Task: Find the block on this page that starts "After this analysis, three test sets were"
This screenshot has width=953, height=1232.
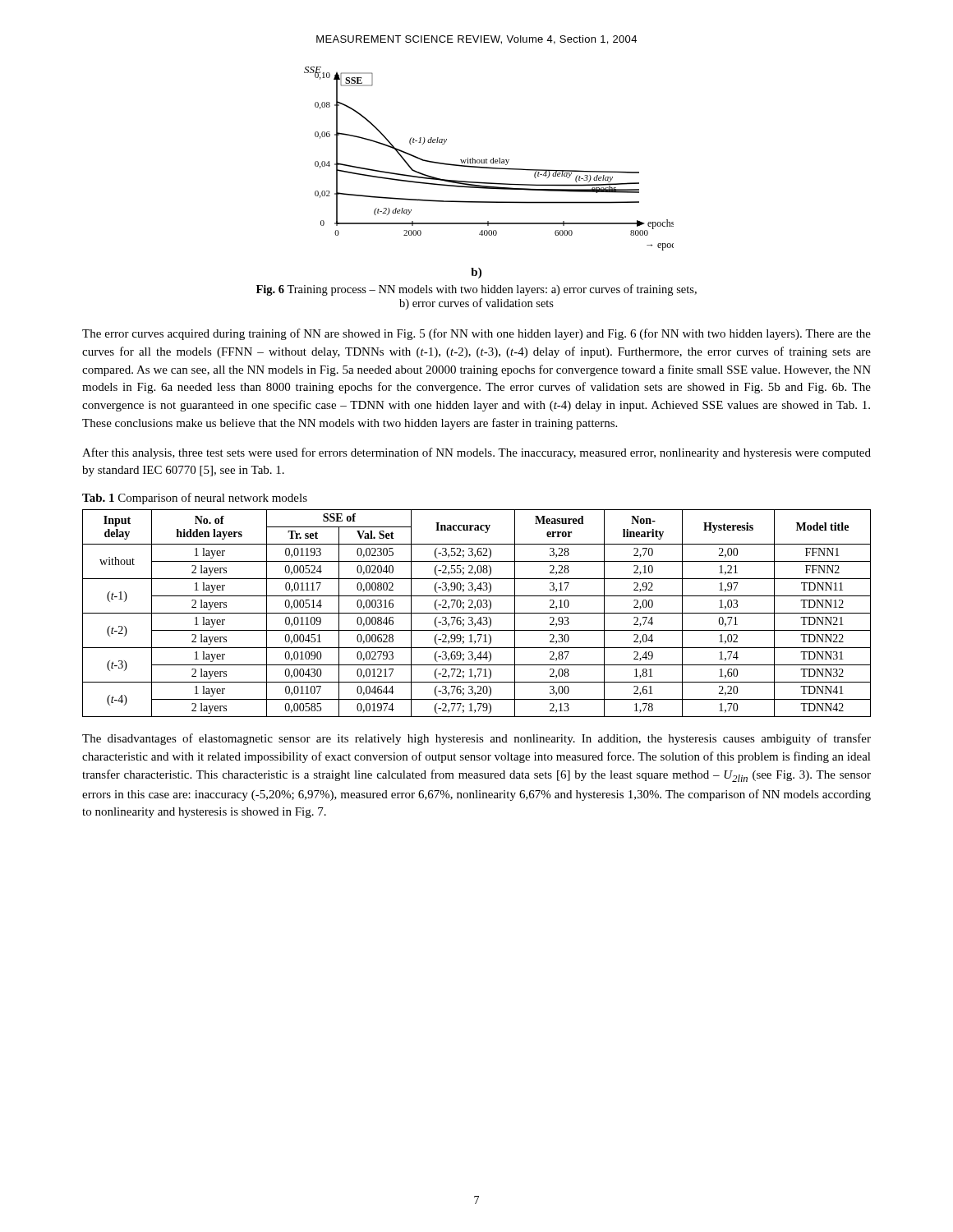Action: coord(476,461)
